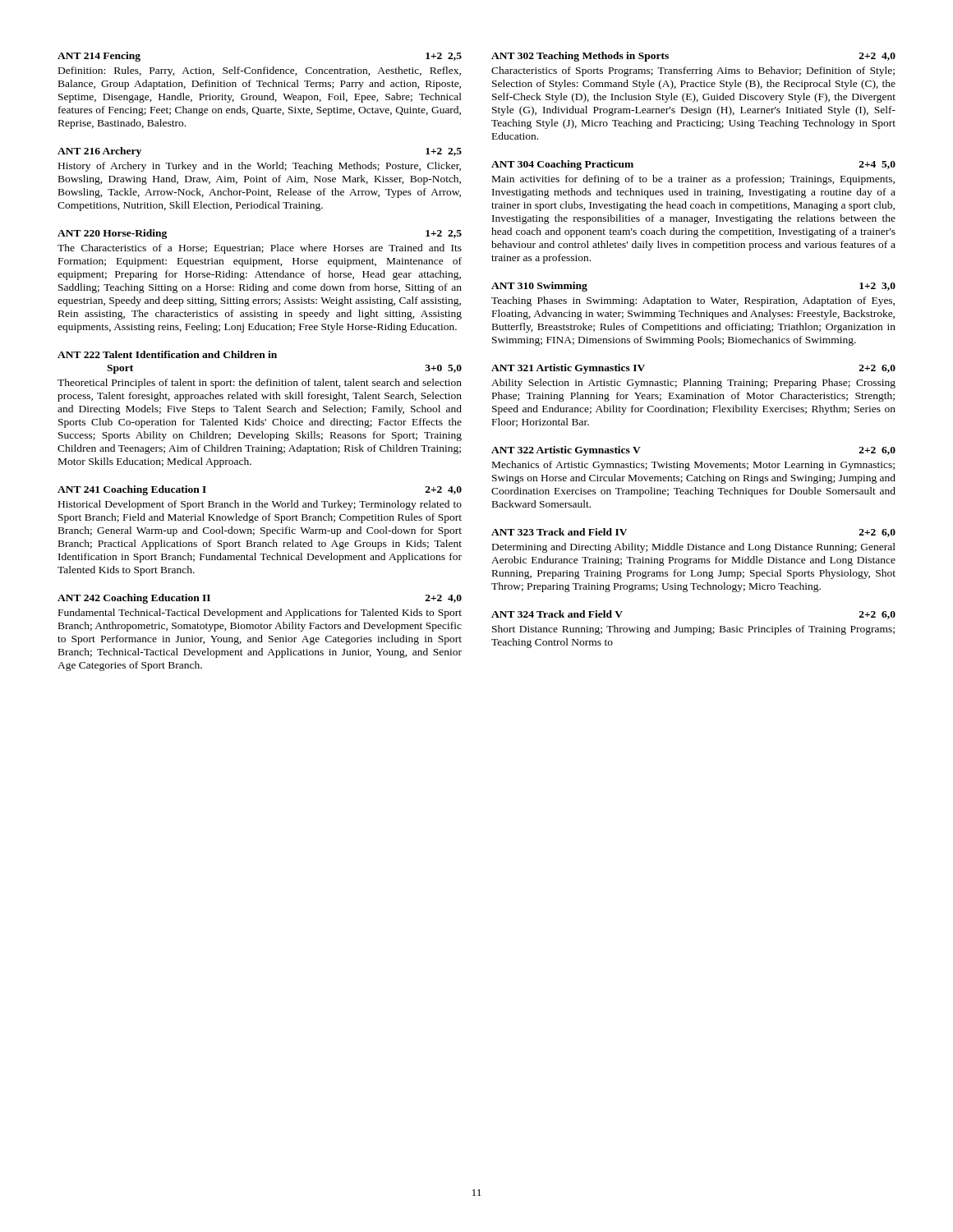Where is the passage that starts "ANT 302 Teaching Methods in Sports 2+2 4,0"?
953x1232 pixels.
point(693,96)
